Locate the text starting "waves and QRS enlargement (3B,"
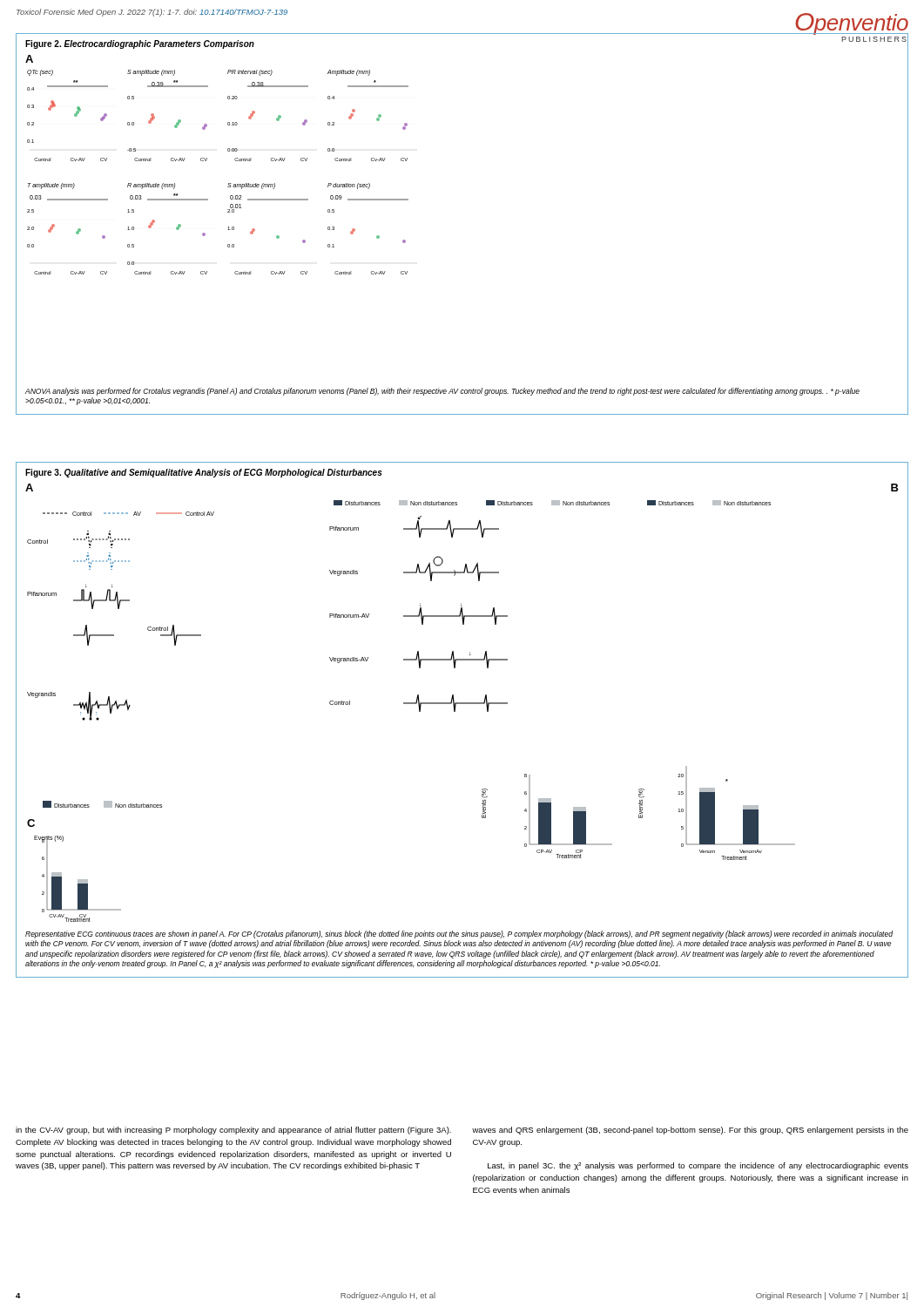 pyautogui.click(x=690, y=1160)
